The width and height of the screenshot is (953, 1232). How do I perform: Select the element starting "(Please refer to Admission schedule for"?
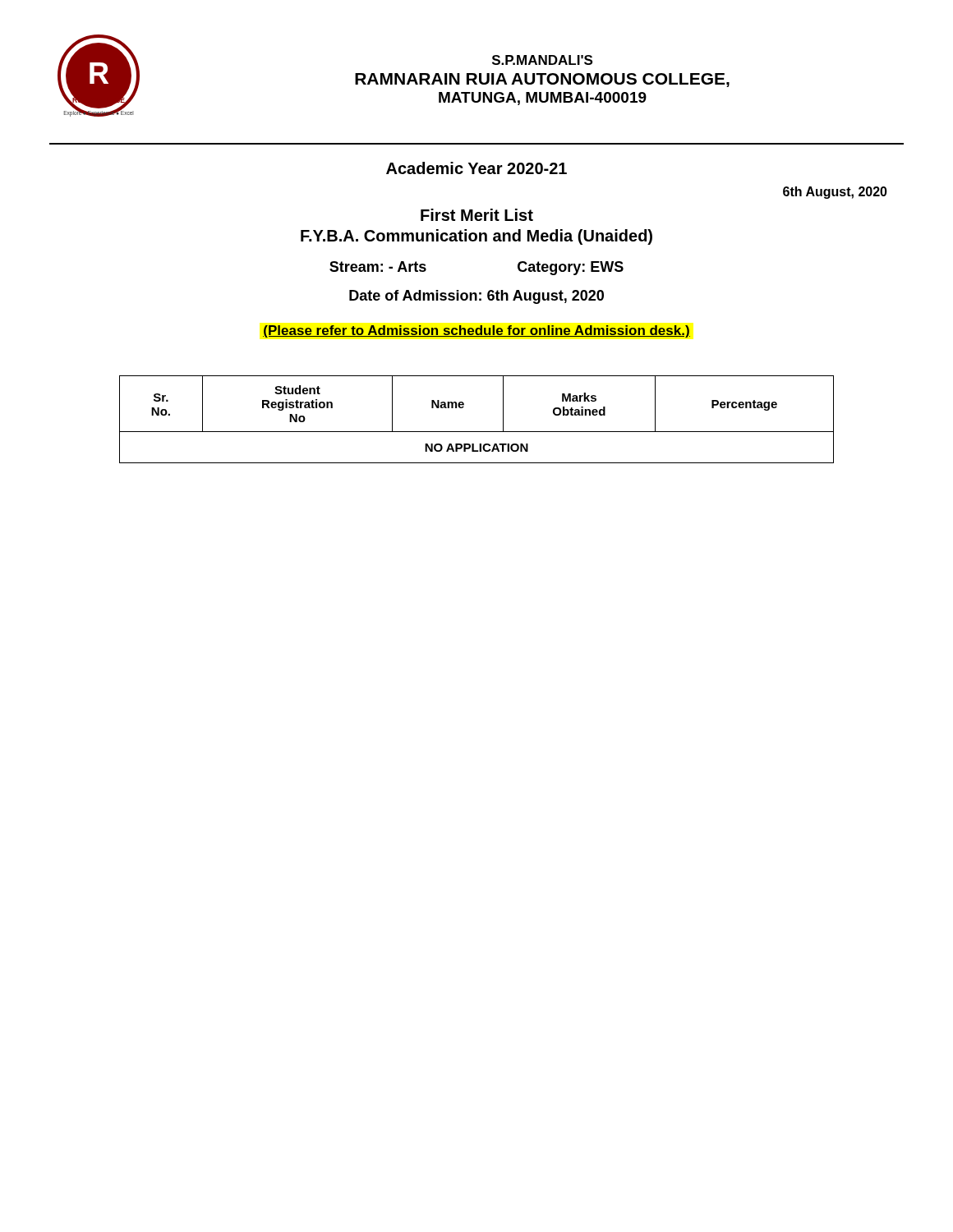476,331
